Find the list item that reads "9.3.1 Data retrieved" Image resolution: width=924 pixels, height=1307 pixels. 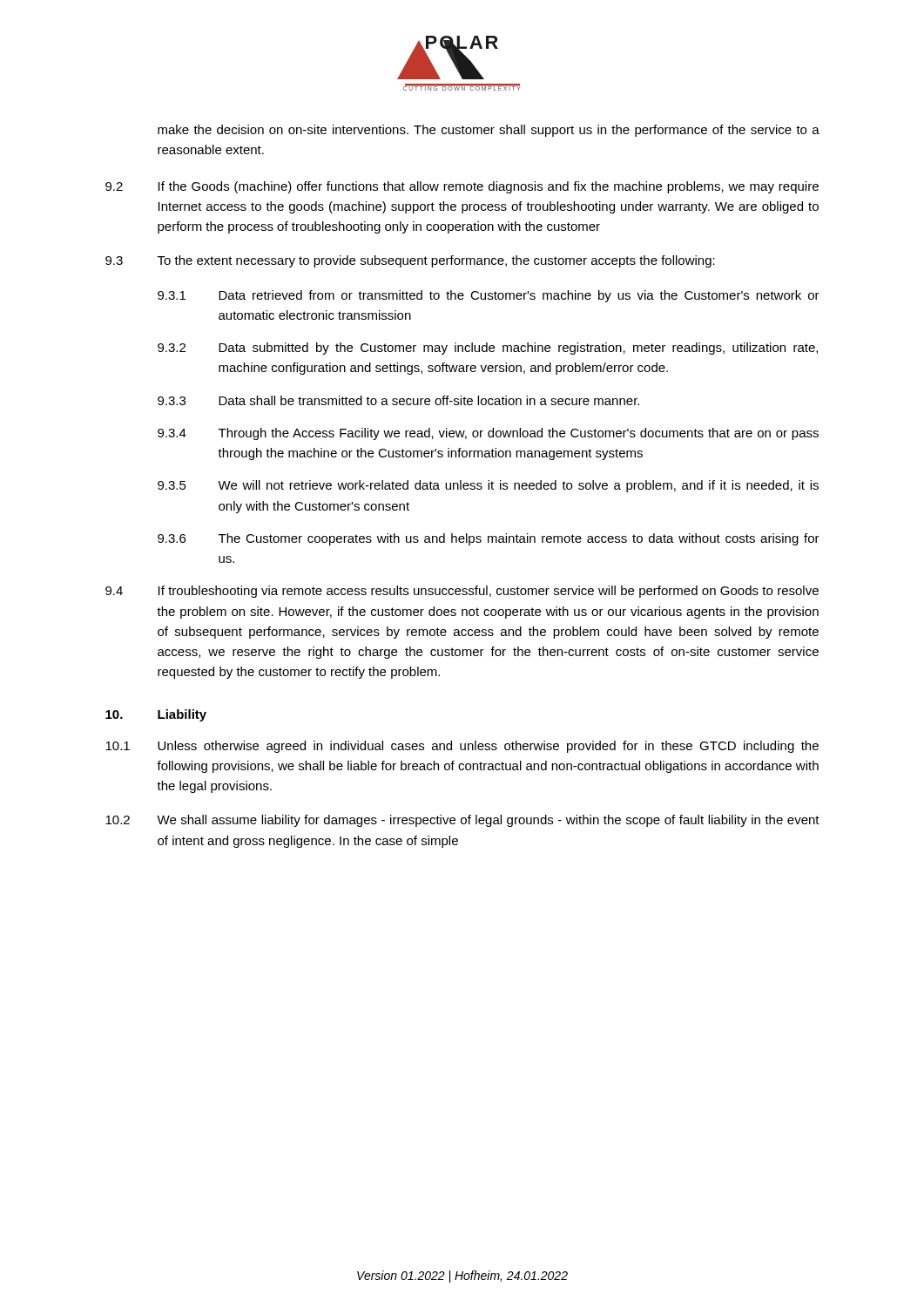tap(488, 305)
